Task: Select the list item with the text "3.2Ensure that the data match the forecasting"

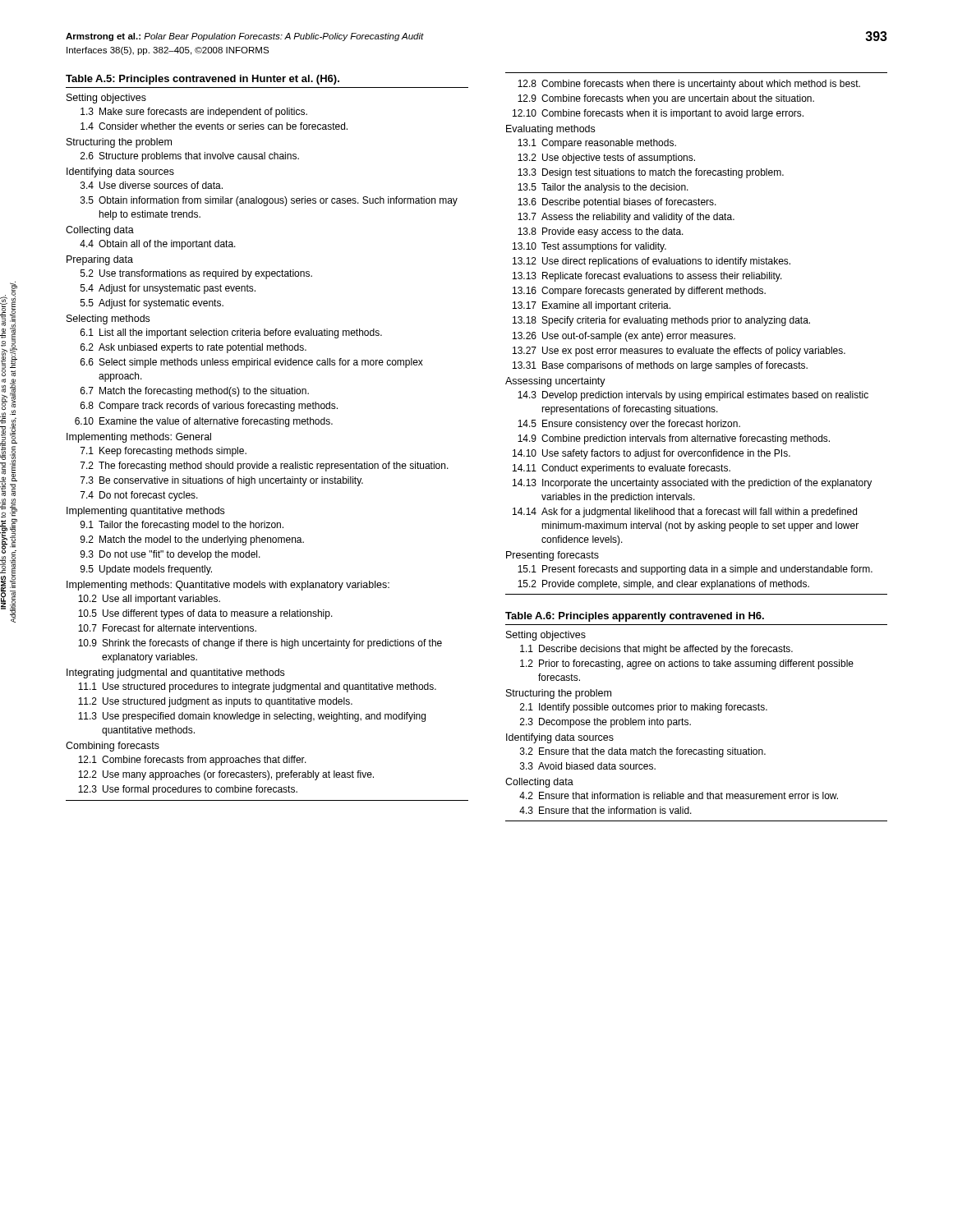Action: point(636,752)
